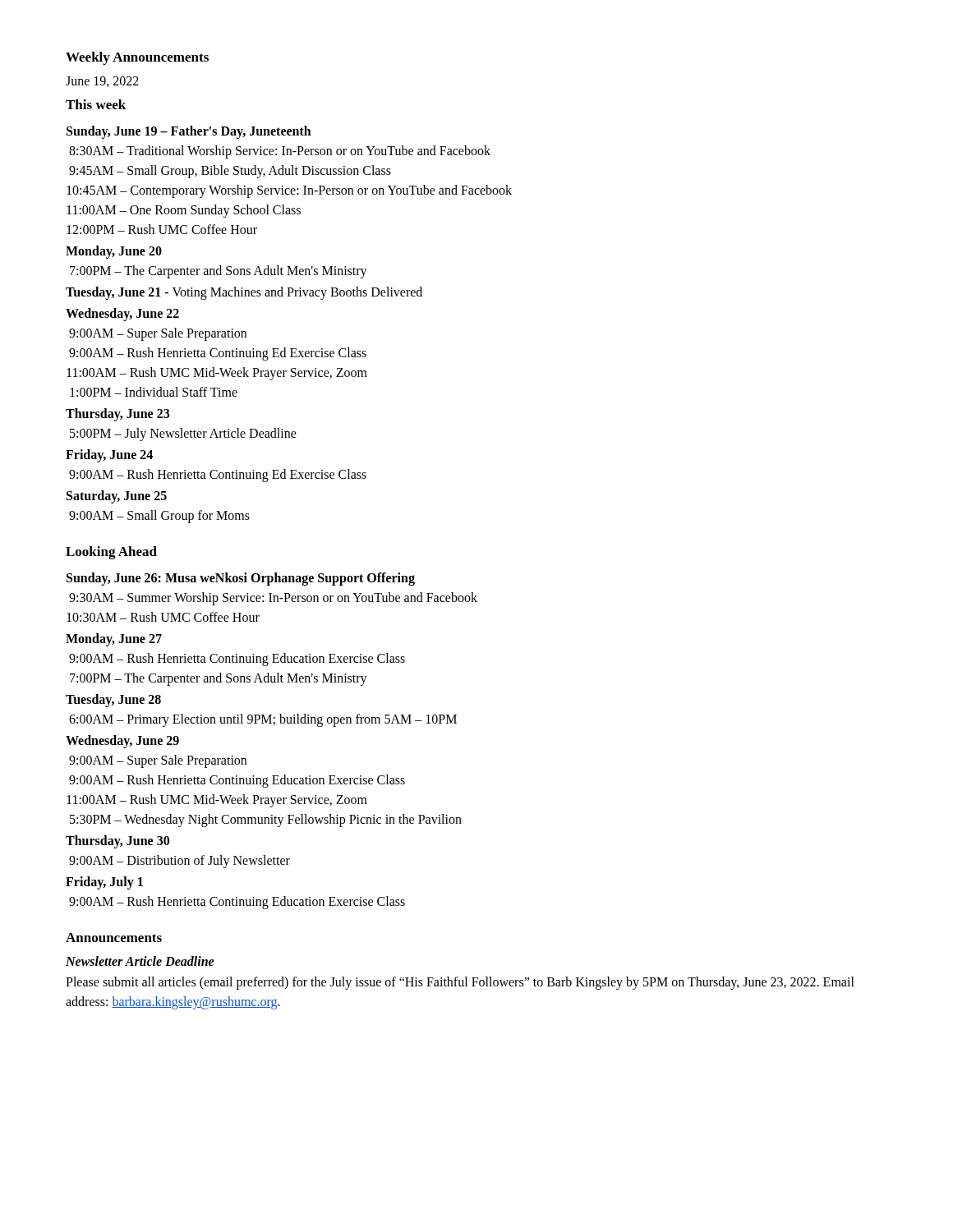Click on the text block starting "Looking Ahead"
The height and width of the screenshot is (1232, 953).
pyautogui.click(x=111, y=552)
